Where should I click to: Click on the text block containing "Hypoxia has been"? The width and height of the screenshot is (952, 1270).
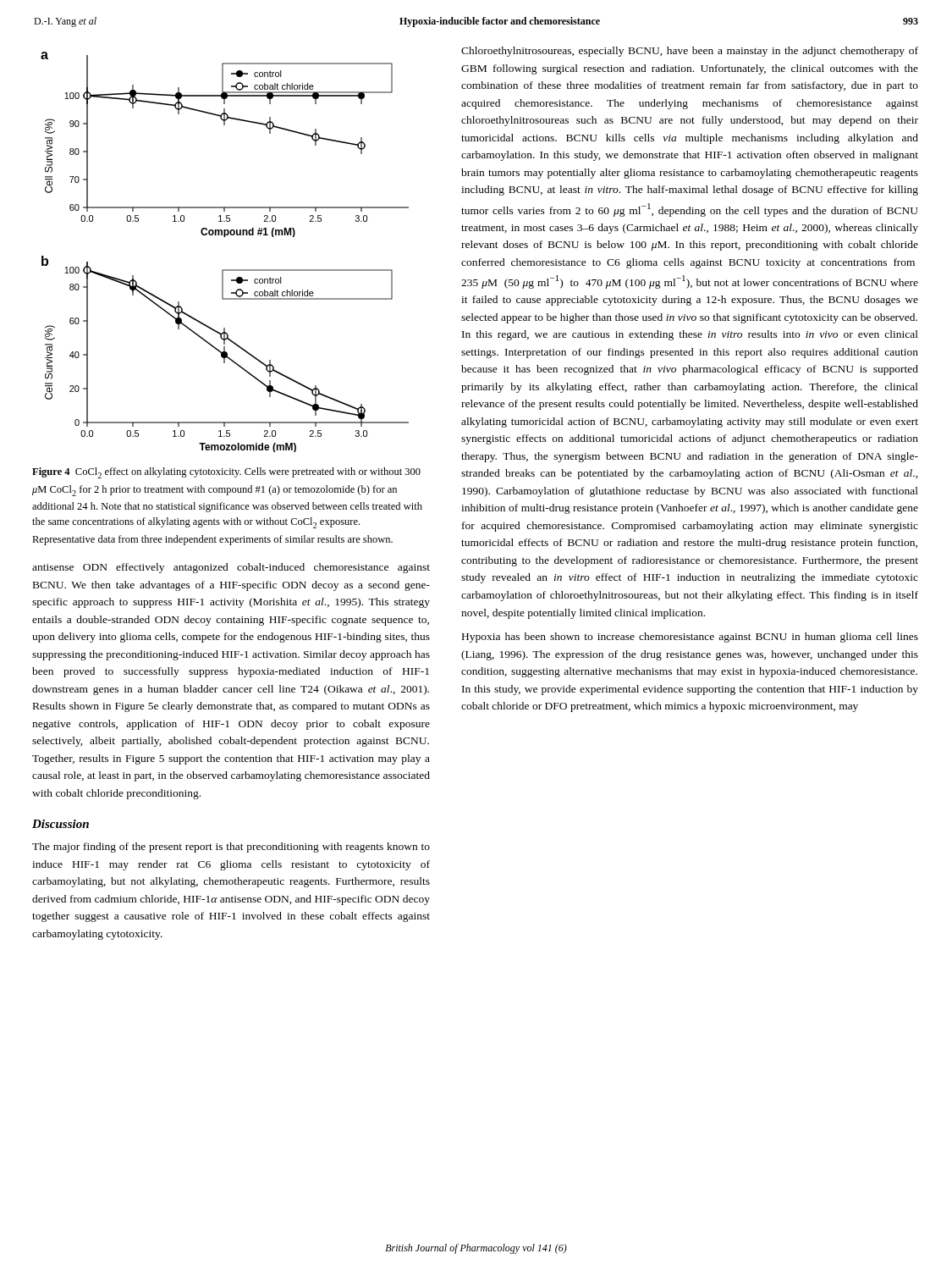(690, 671)
